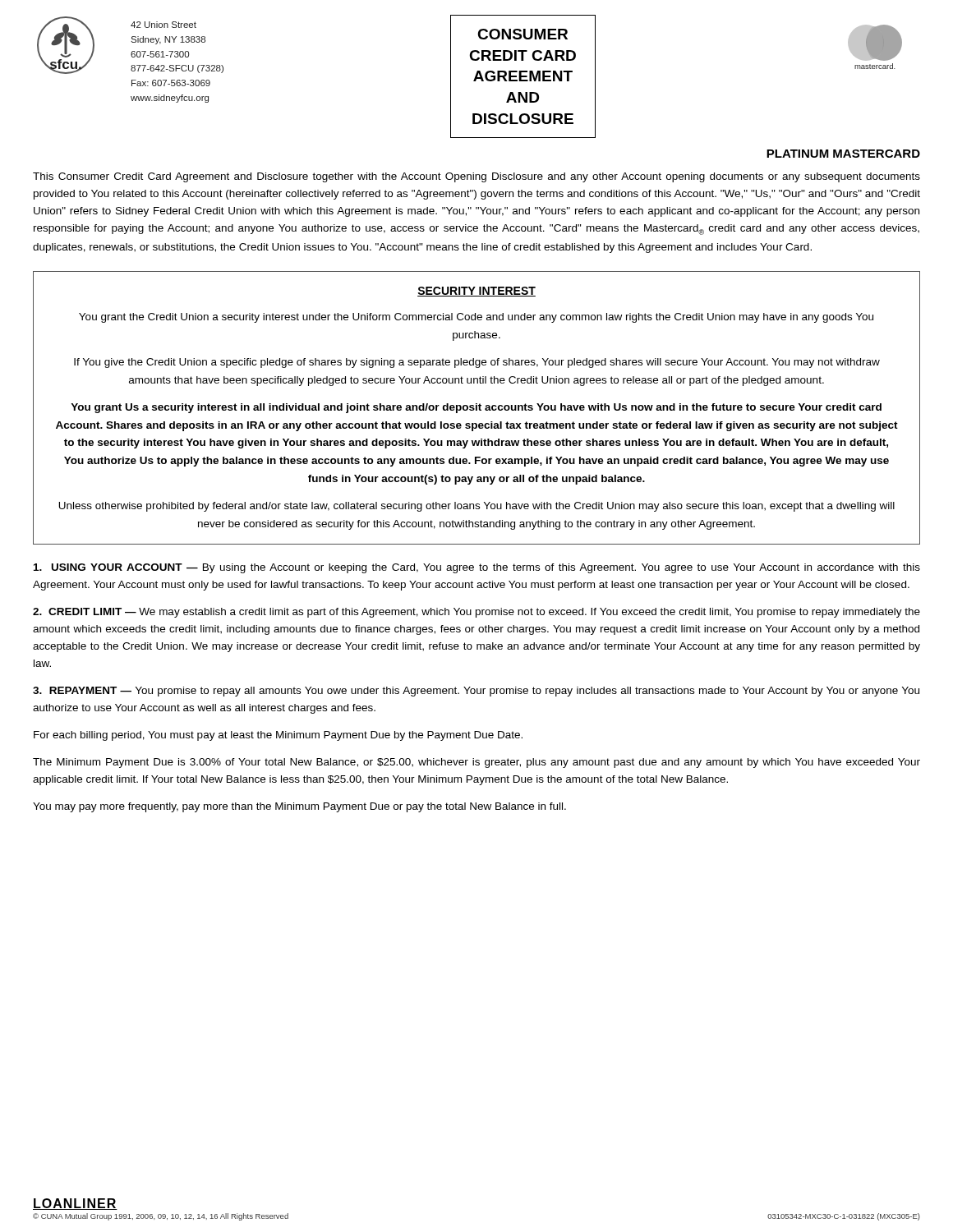The width and height of the screenshot is (953, 1232).
Task: Navigate to the region starting "3. REPAYMENT — You promise to"
Action: tap(476, 700)
